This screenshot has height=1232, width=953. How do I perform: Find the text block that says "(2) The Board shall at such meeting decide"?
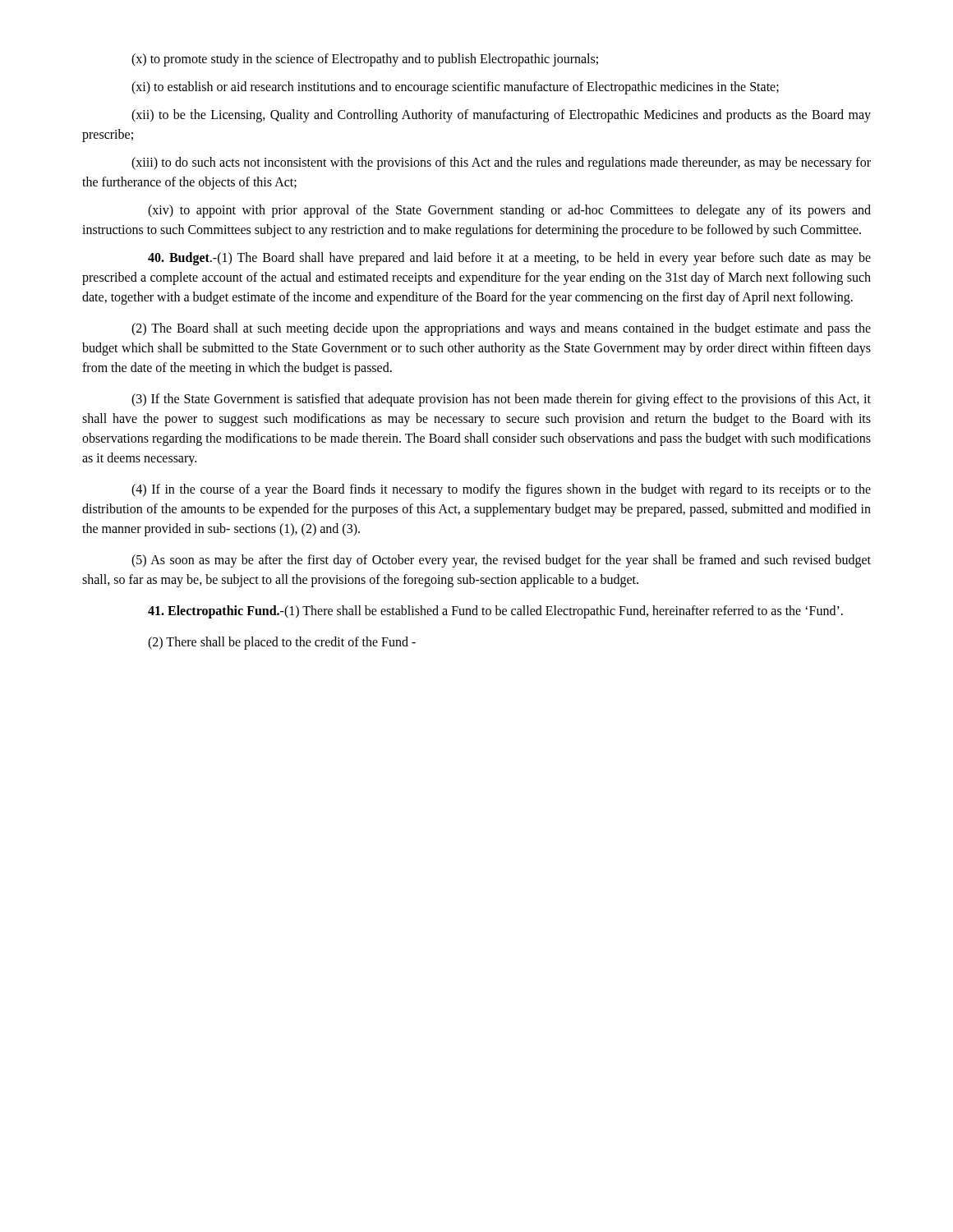point(476,348)
